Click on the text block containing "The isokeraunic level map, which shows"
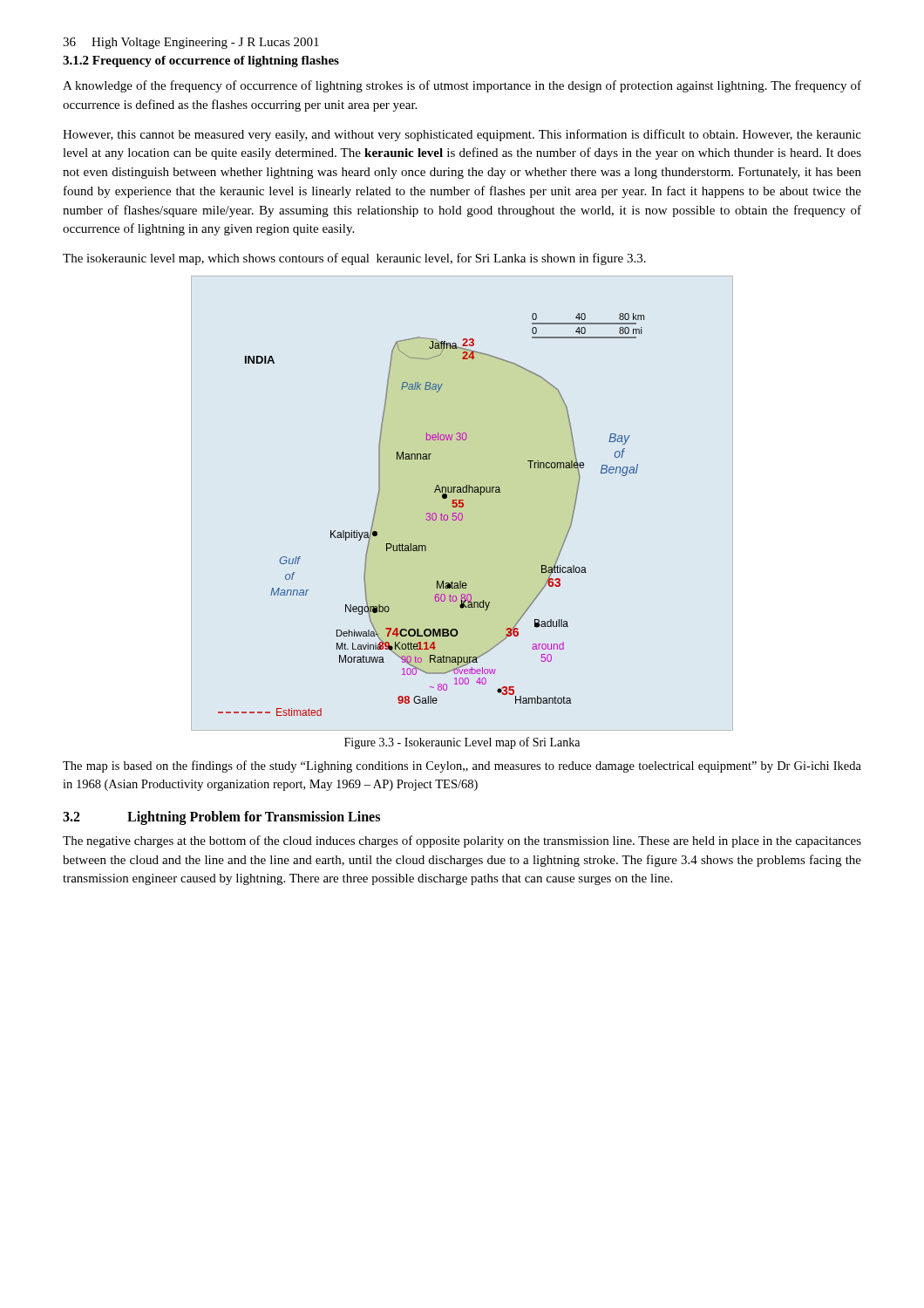 [x=354, y=258]
